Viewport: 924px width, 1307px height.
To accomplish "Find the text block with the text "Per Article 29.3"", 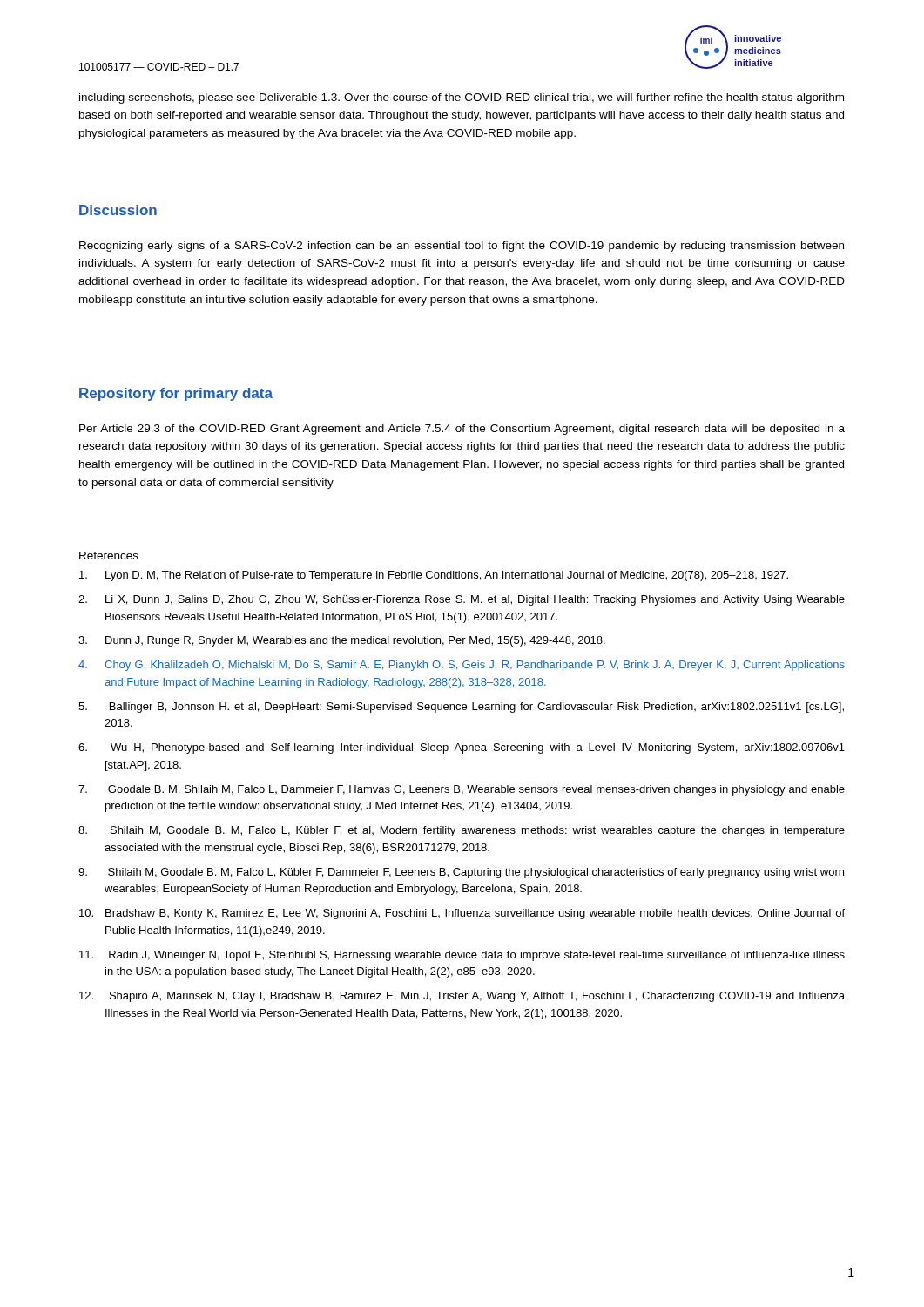I will [x=462, y=456].
